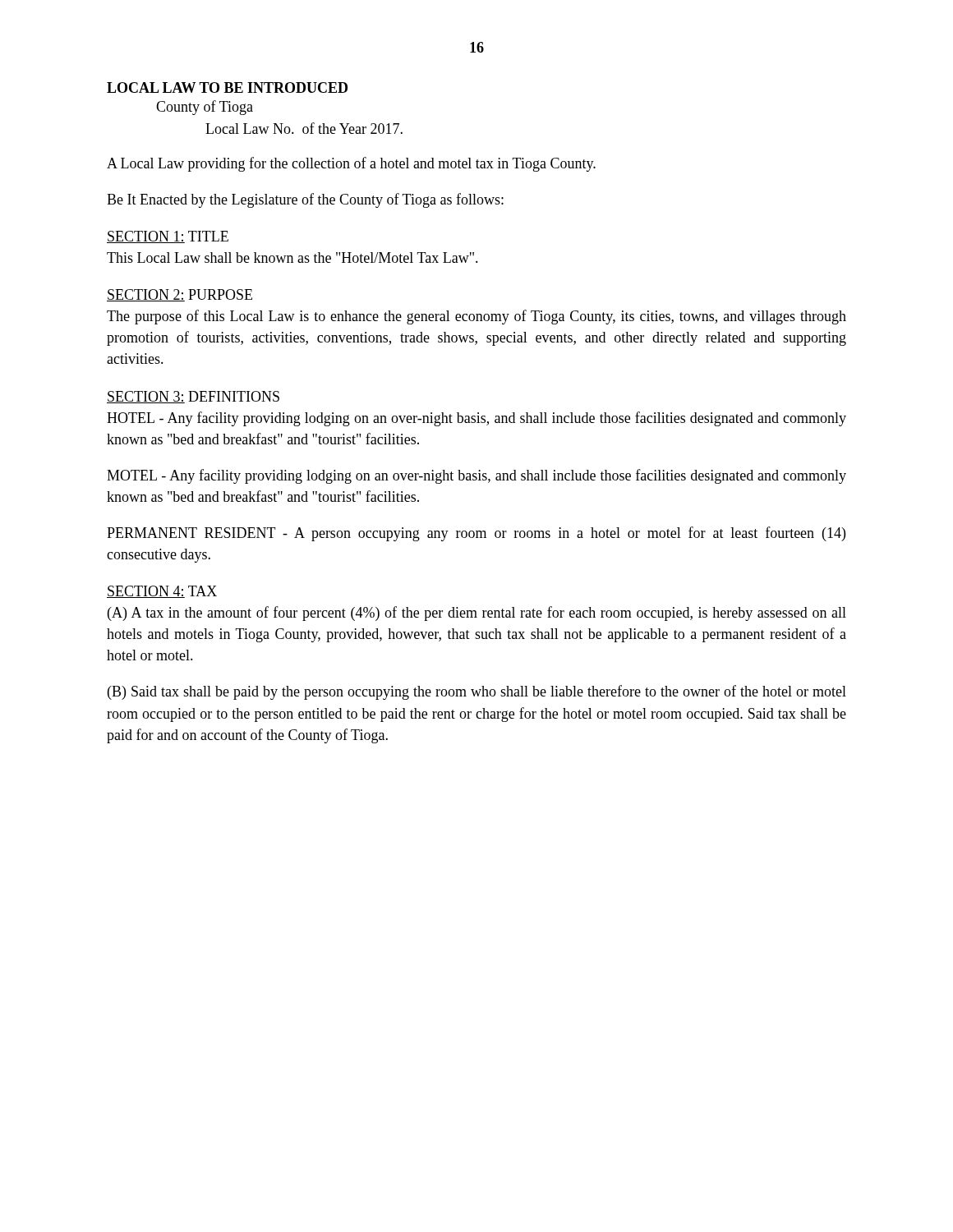Navigate to the block starting "Local Law No. of"
Screen dimensions: 1232x953
pyautogui.click(x=304, y=129)
